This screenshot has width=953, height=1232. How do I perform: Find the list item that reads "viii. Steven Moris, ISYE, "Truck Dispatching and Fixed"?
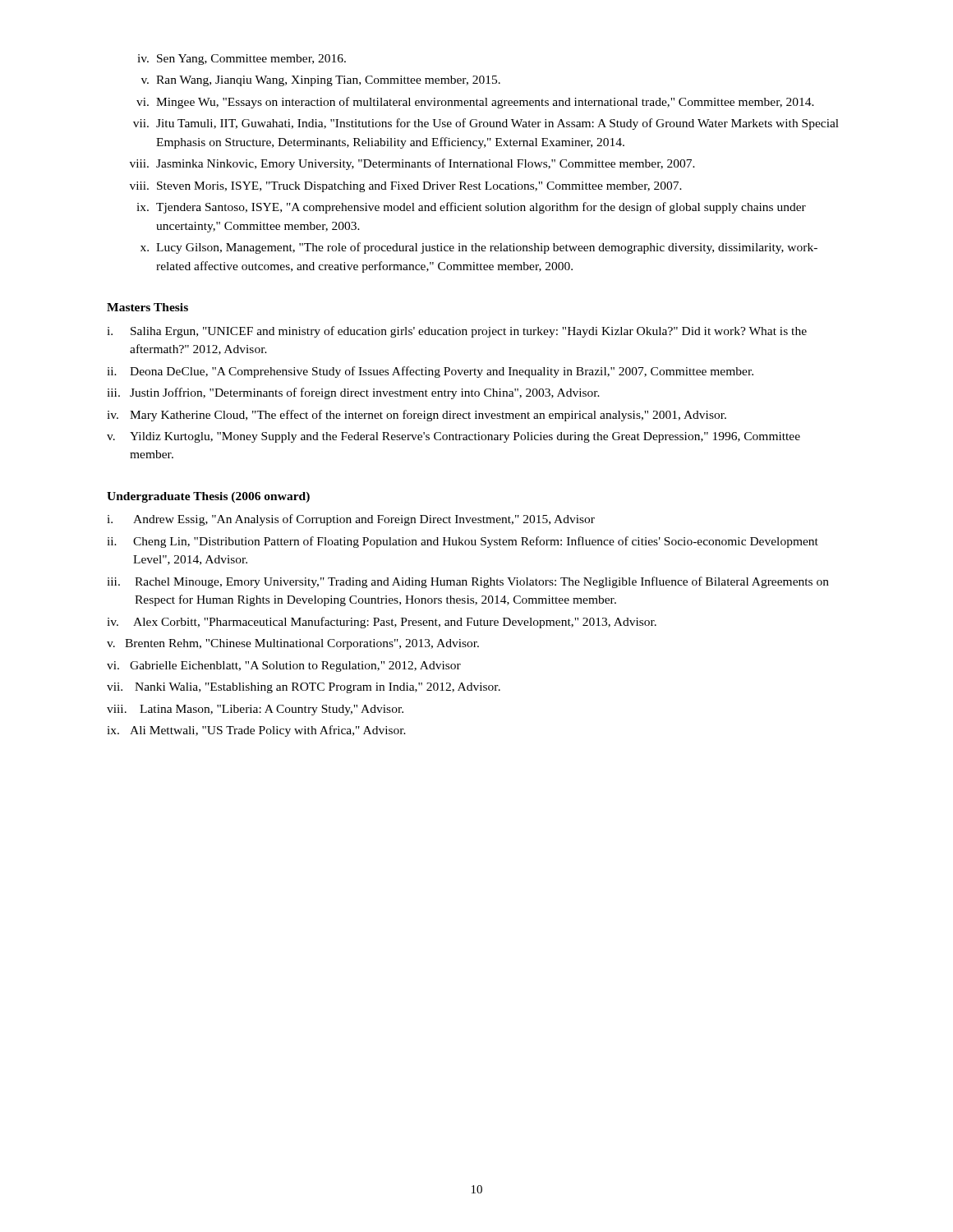[x=476, y=186]
